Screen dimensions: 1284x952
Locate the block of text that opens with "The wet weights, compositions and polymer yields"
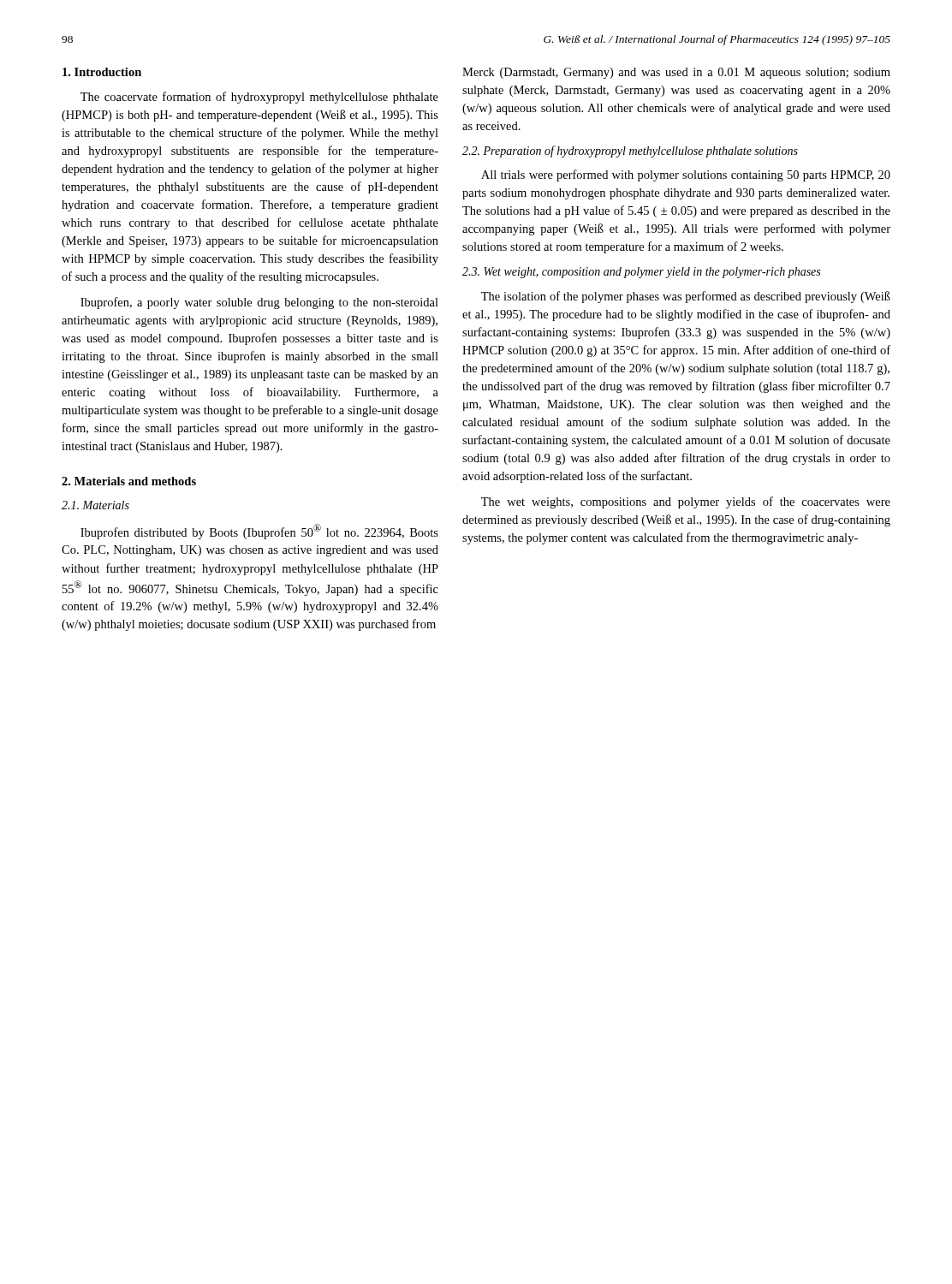click(676, 520)
